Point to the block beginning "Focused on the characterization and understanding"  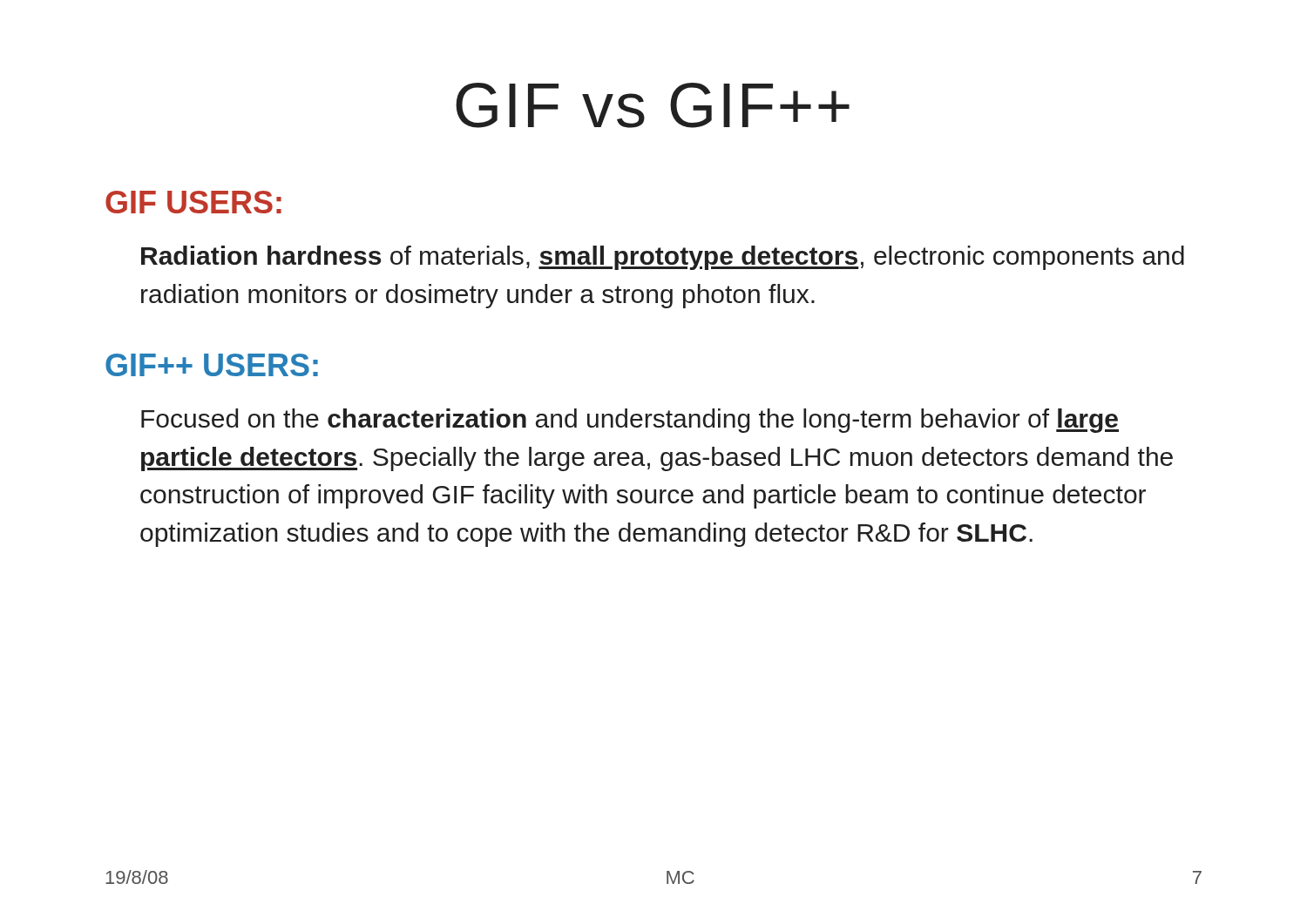657,475
